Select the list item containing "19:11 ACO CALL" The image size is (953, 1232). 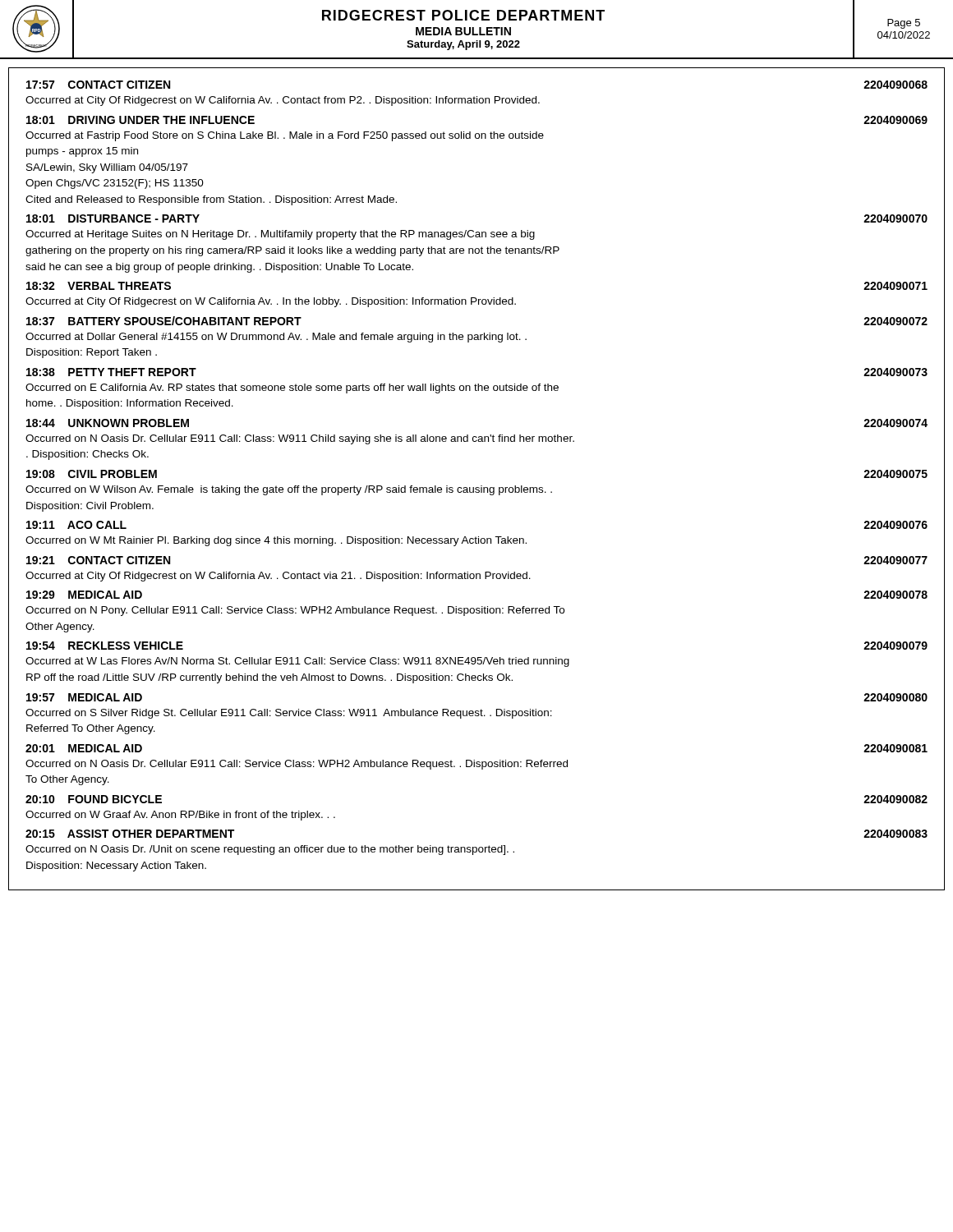[x=476, y=533]
